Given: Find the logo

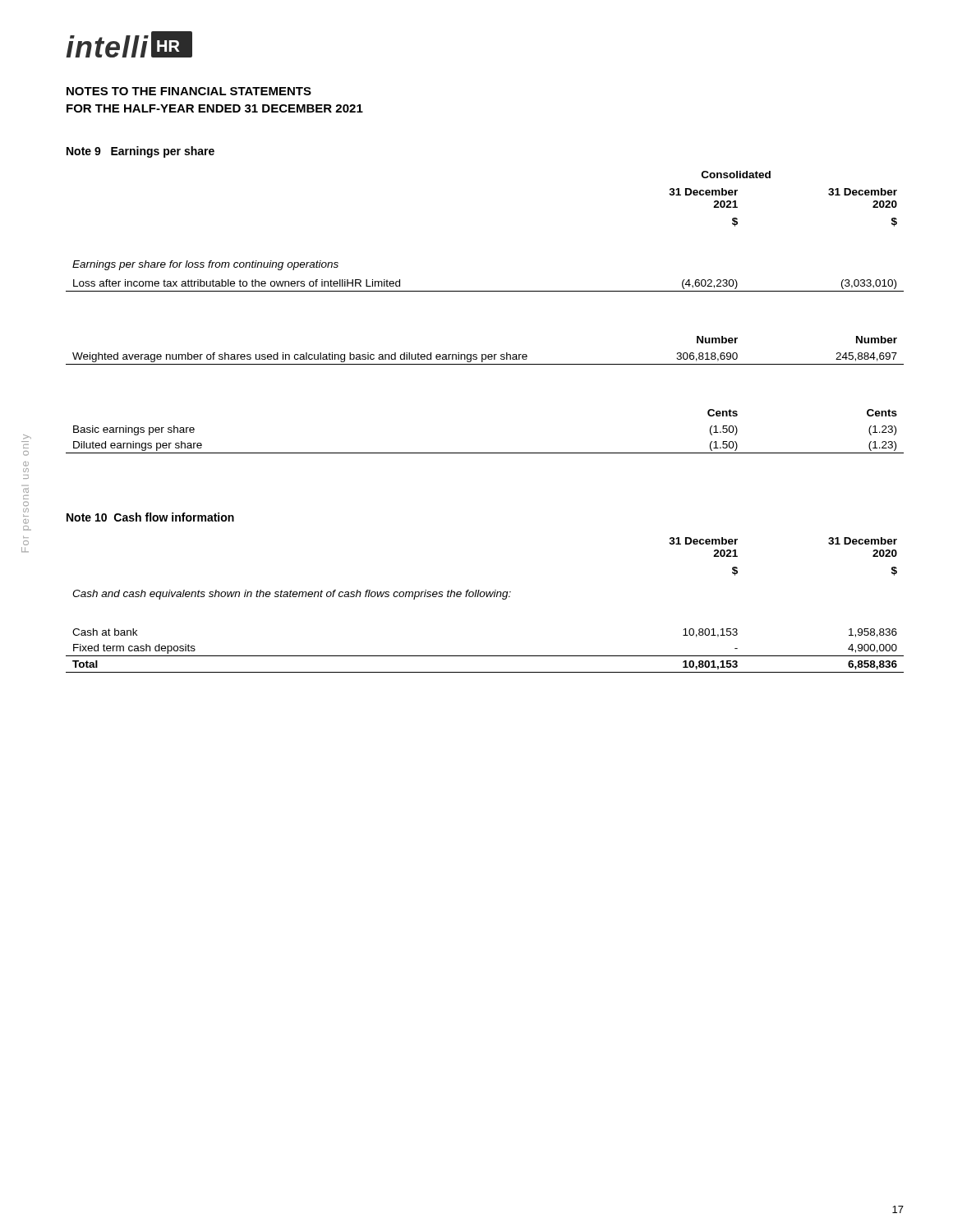Looking at the screenshot, I should click(485, 46).
